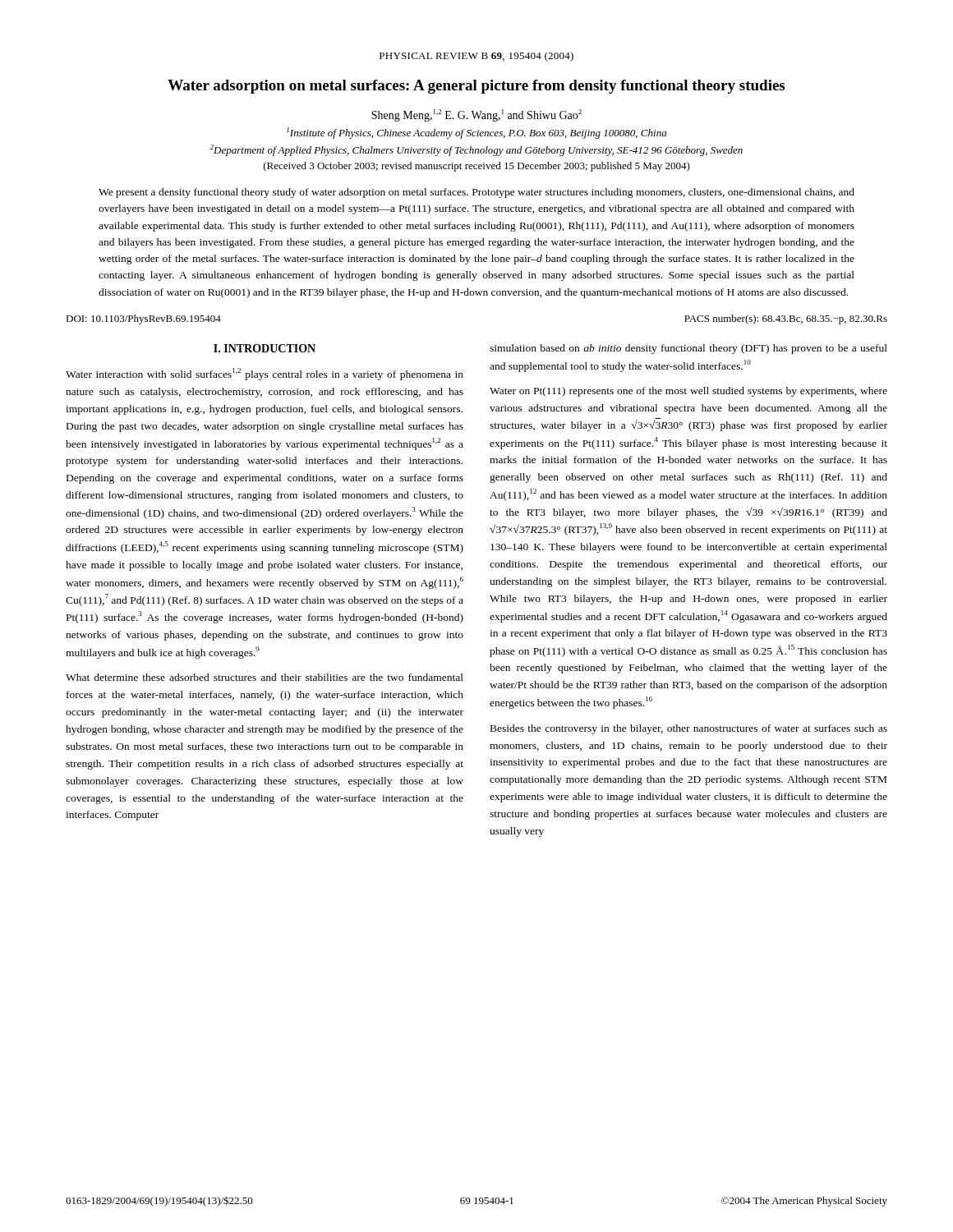The height and width of the screenshot is (1232, 953).
Task: Navigate to the region starting "(Received 3 October 2003; revised manuscript"
Action: coord(476,165)
